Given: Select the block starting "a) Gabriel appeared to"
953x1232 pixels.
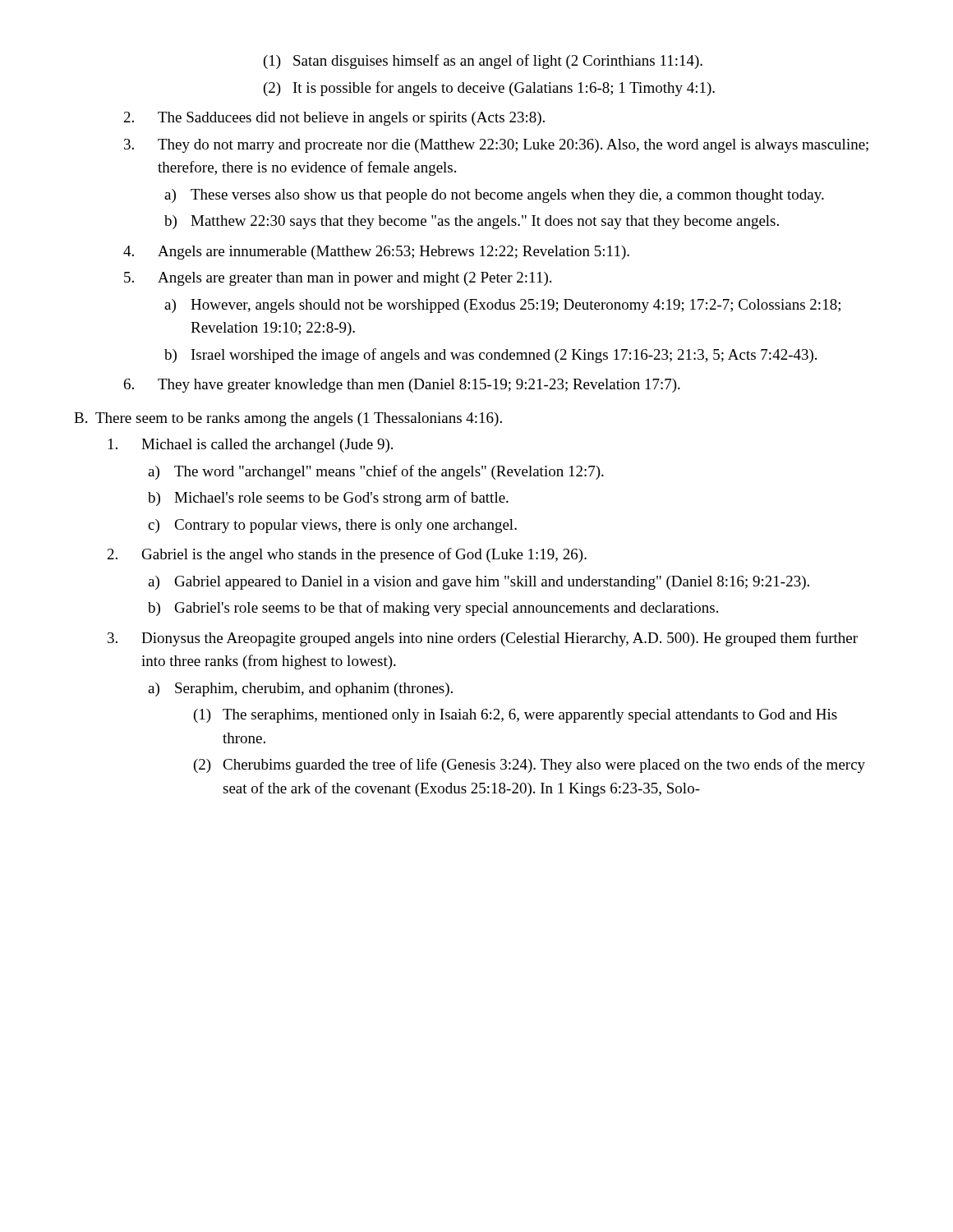Looking at the screenshot, I should [x=513, y=581].
